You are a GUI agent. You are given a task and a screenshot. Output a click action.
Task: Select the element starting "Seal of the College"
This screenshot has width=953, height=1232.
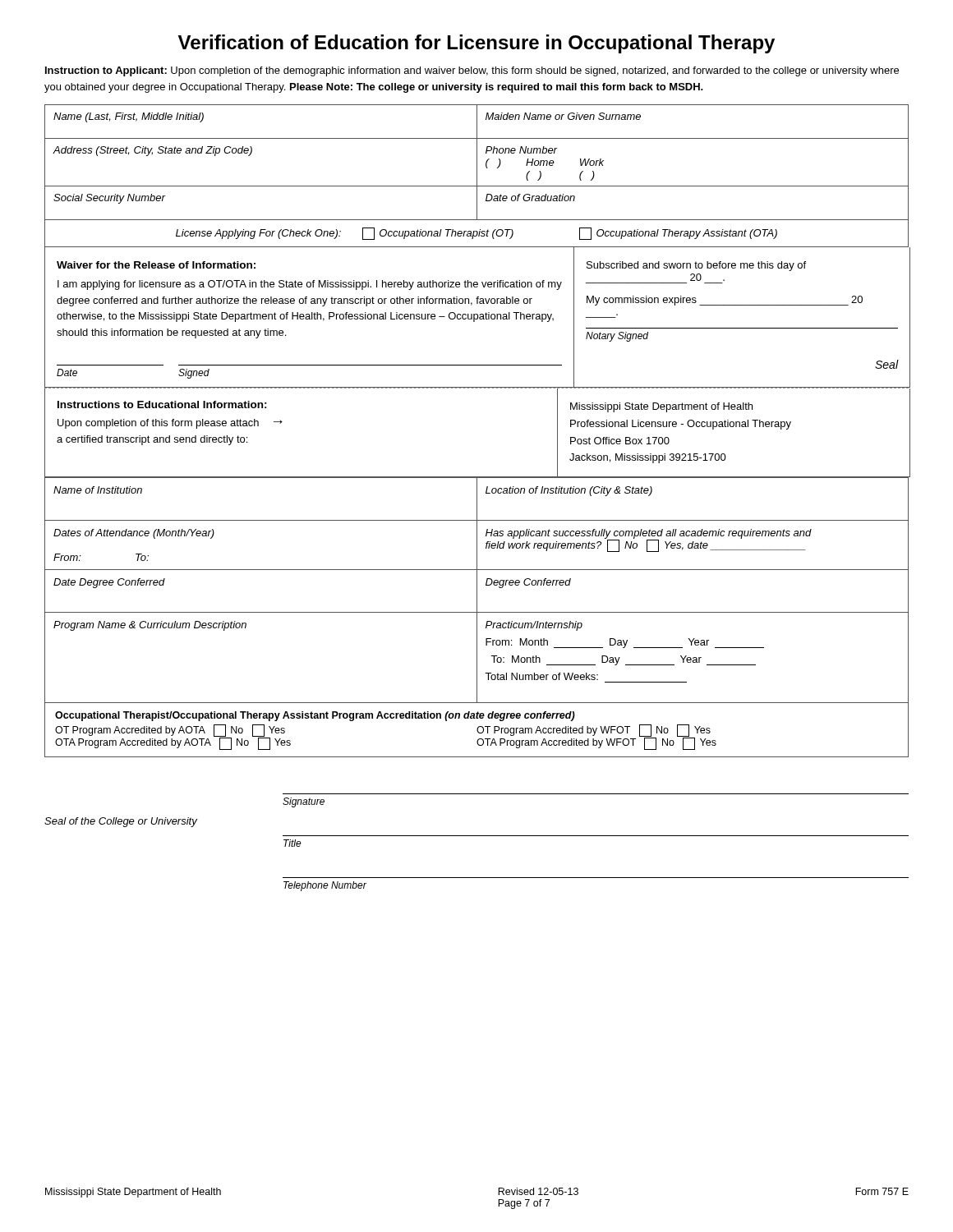(x=121, y=821)
